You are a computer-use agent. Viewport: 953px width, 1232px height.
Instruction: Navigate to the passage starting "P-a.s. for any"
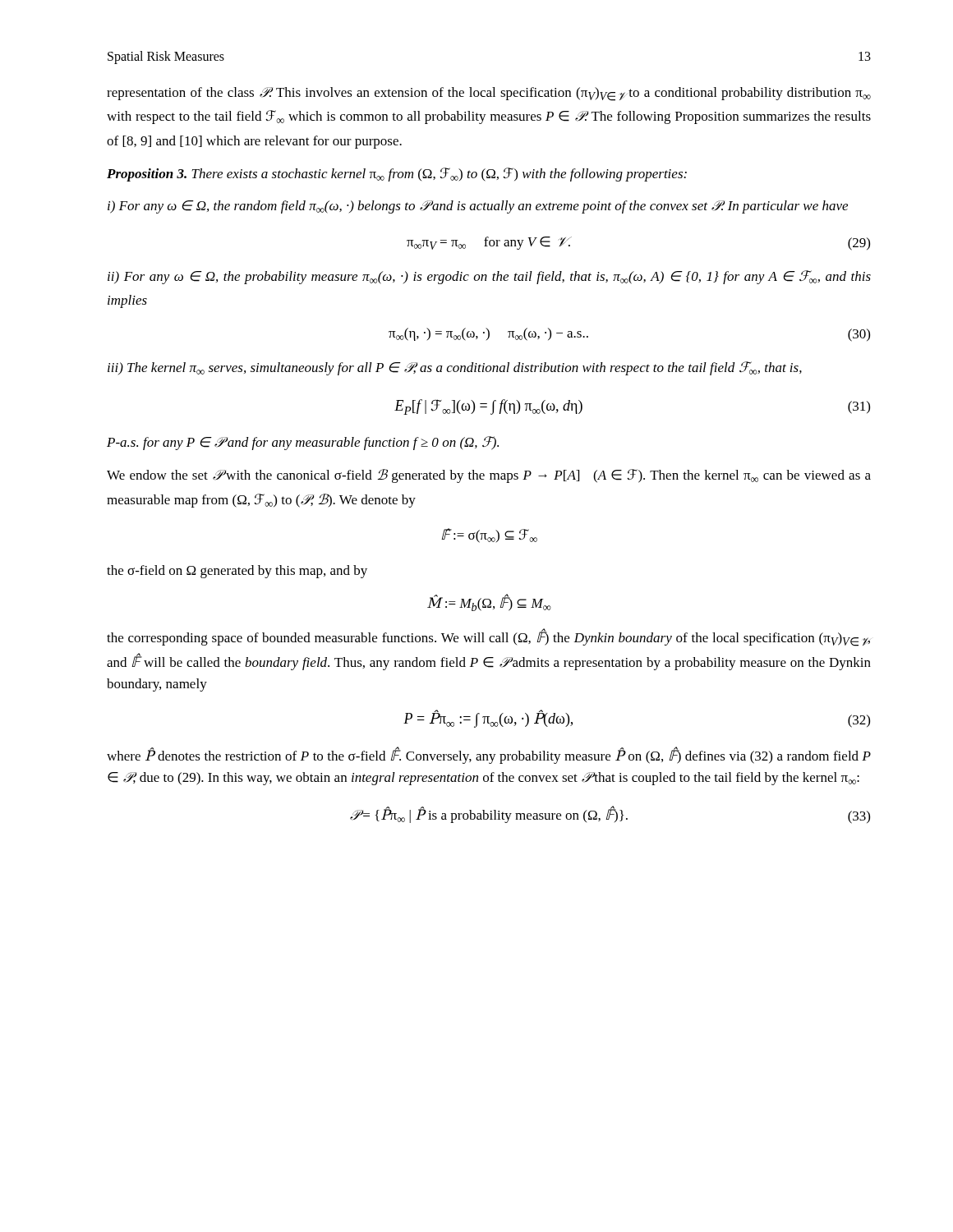click(303, 442)
